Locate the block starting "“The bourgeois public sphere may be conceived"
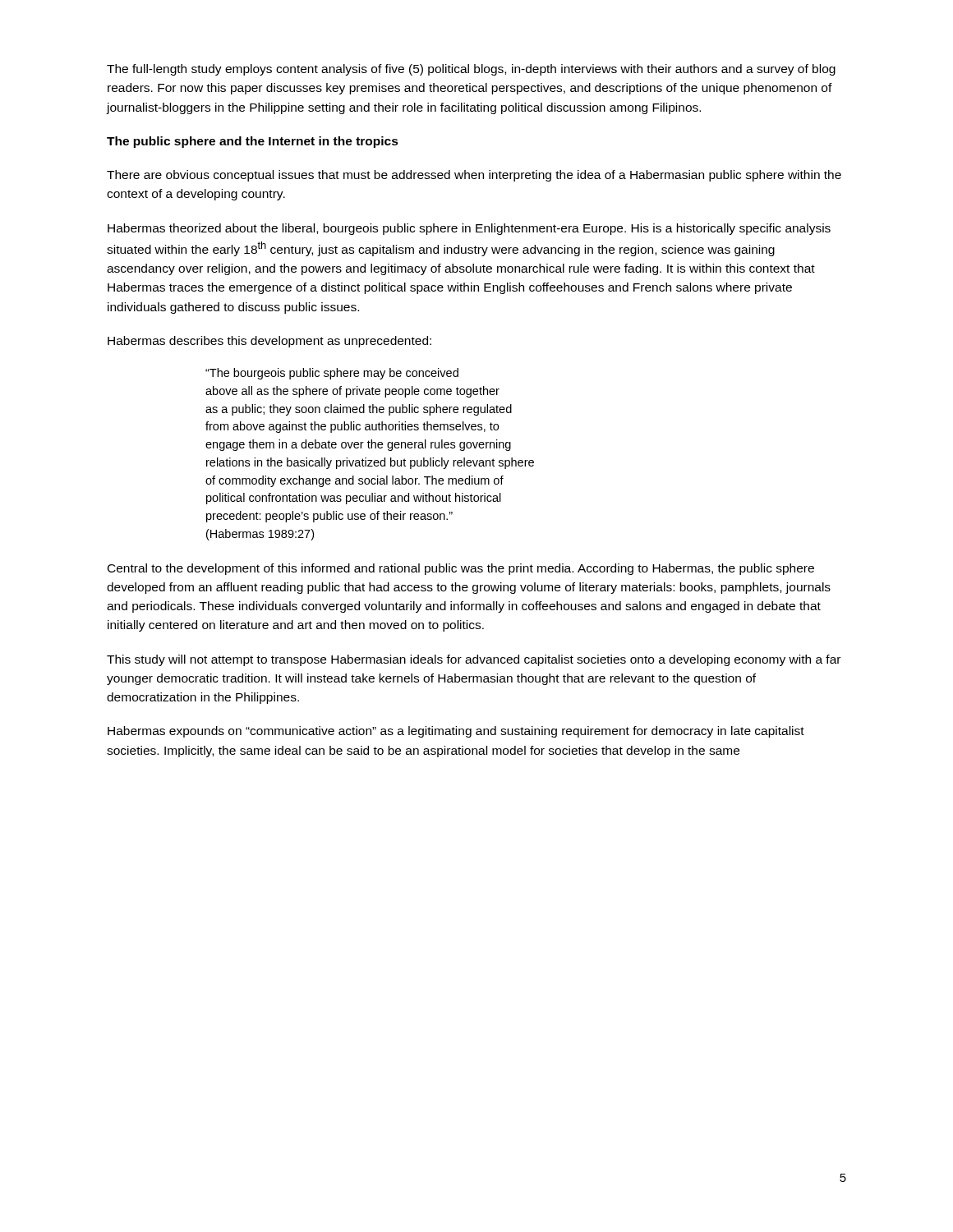Screen dimensions: 1232x953 pos(370,453)
